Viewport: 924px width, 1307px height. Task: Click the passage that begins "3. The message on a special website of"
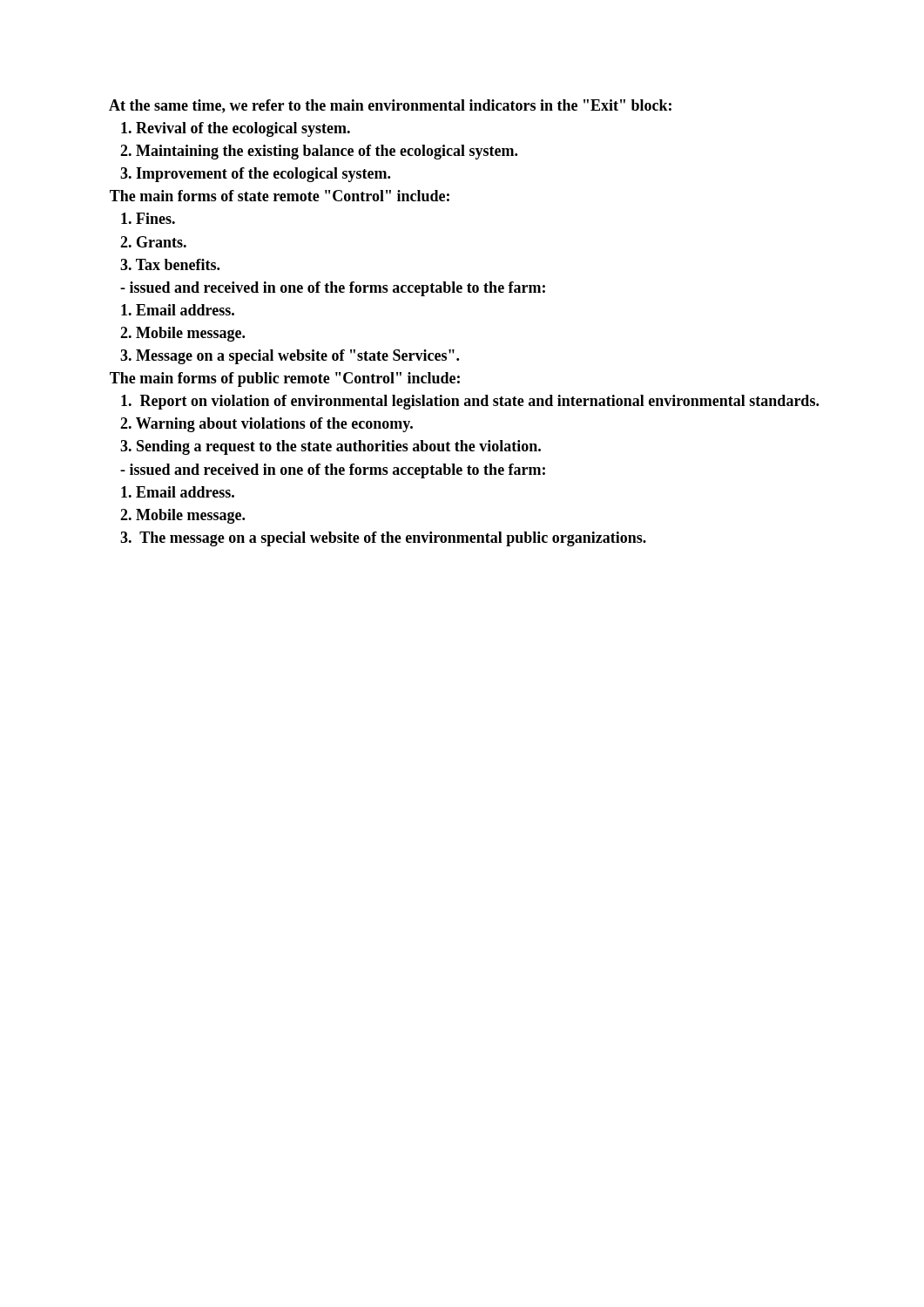[383, 537]
